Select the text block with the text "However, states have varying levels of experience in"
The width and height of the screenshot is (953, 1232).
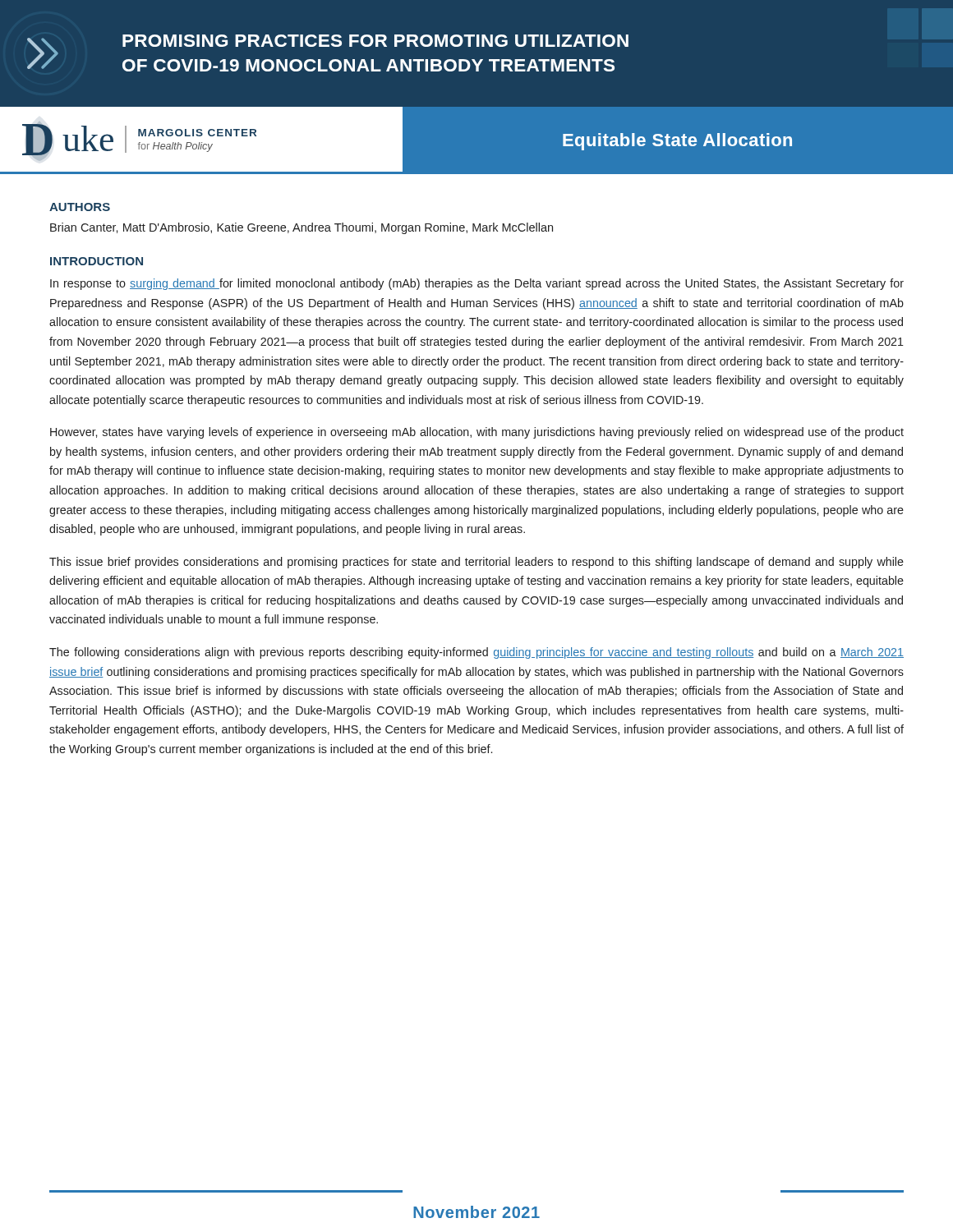pyautogui.click(x=476, y=481)
